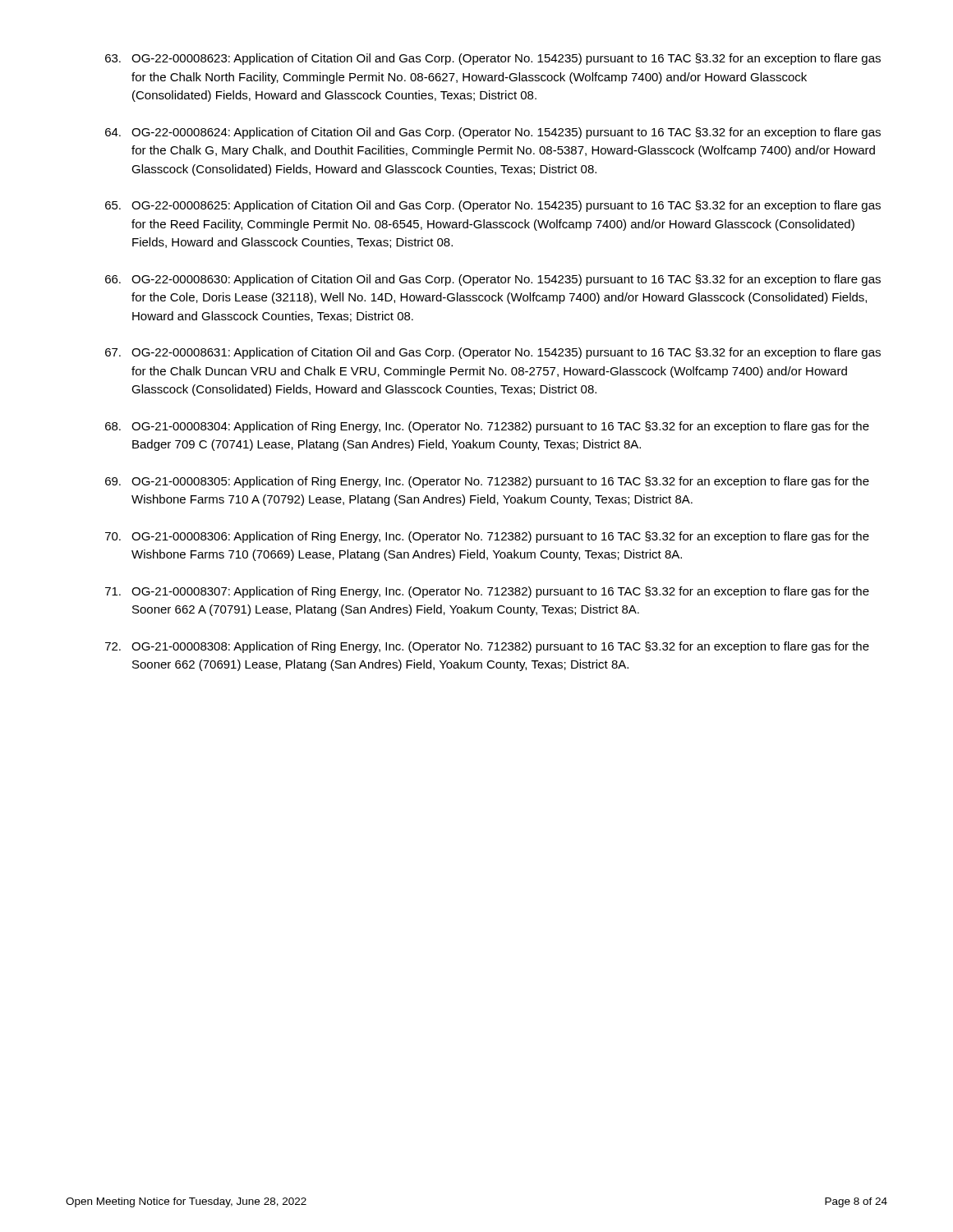Click the passage that begins "66. OG-22-00008630: Application of Citation Oil and"
953x1232 pixels.
point(485,298)
